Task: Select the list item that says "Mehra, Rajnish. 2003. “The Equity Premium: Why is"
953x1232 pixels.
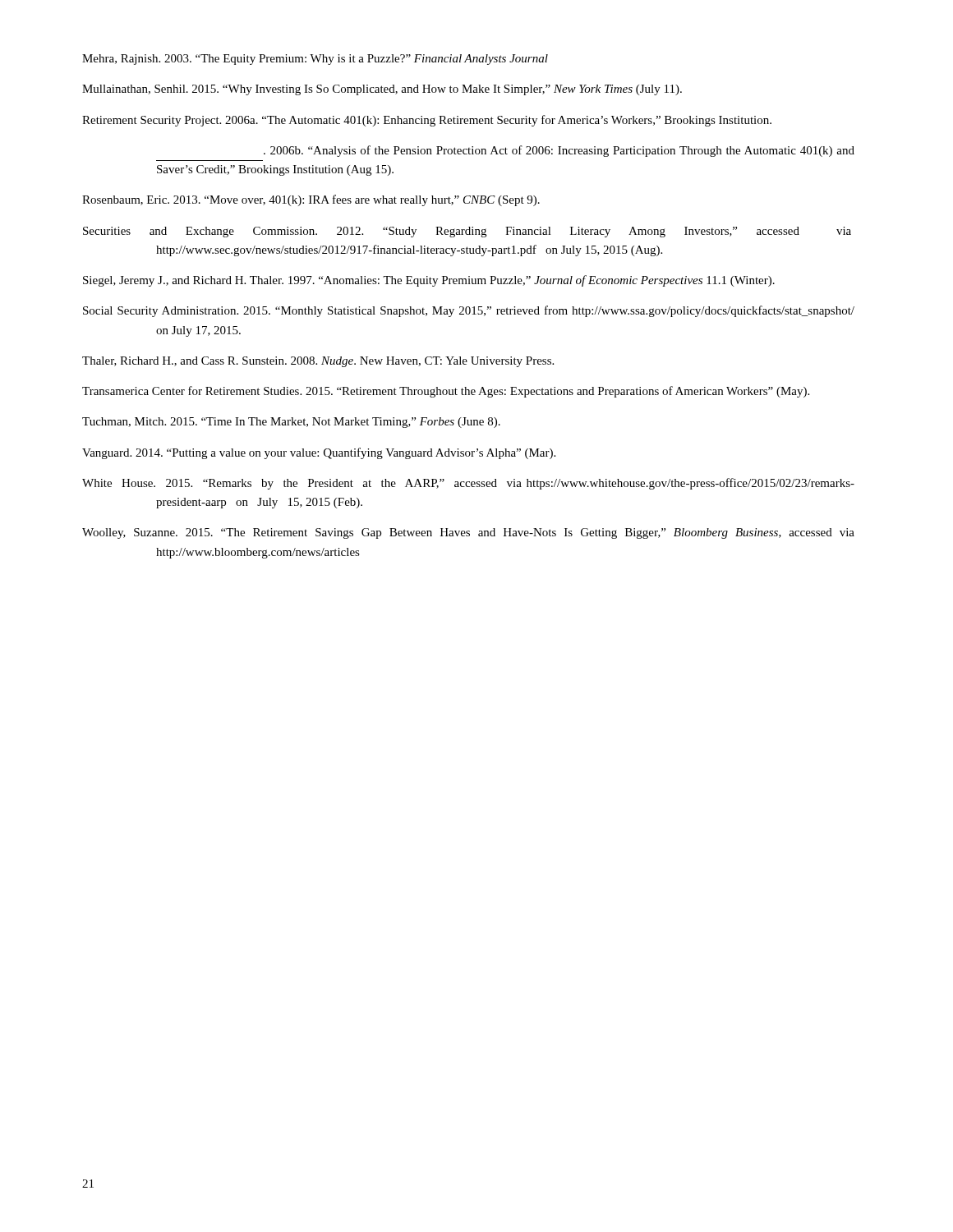Action: [x=315, y=58]
